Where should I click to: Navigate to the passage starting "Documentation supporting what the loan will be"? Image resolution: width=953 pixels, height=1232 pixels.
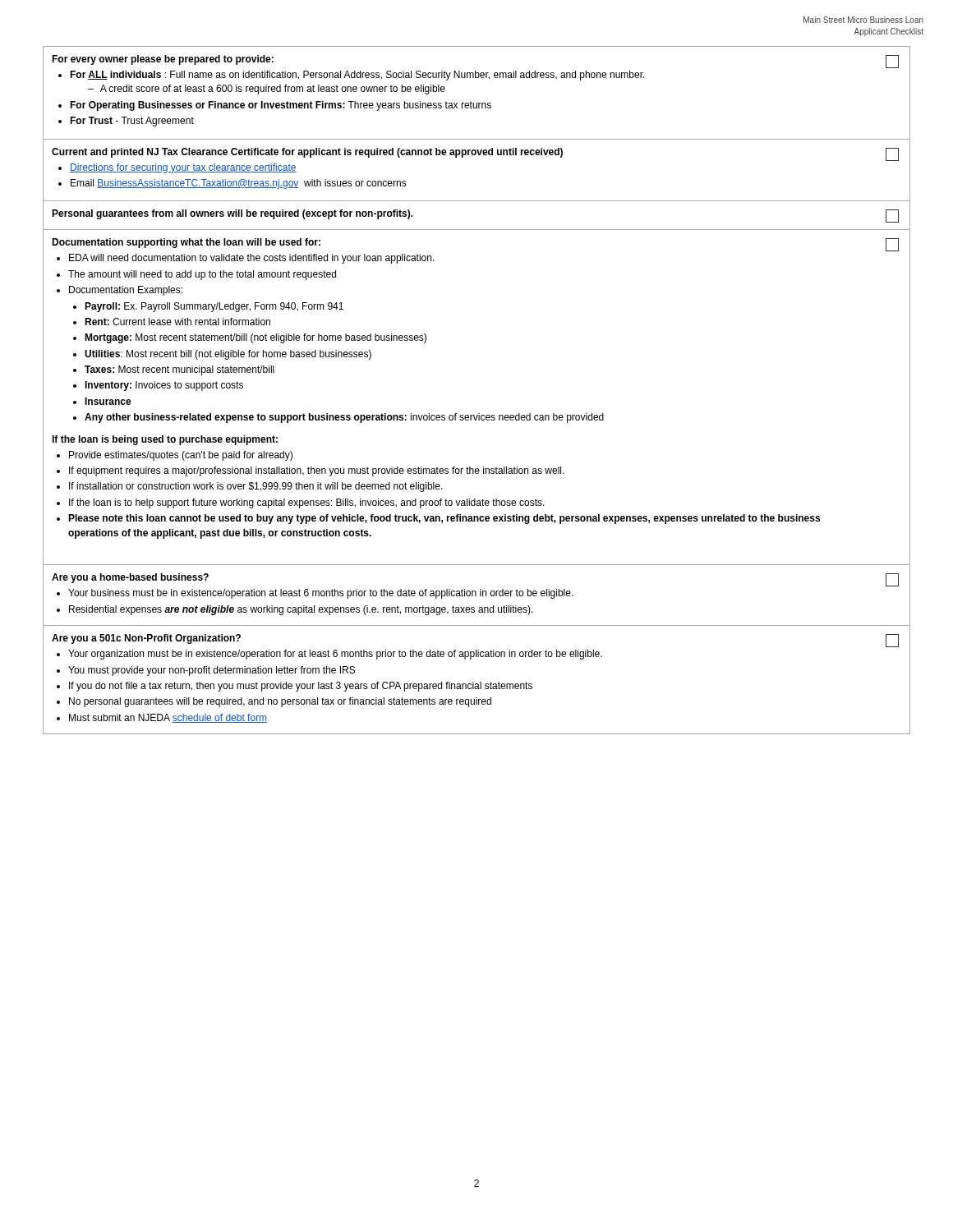tap(184, 244)
